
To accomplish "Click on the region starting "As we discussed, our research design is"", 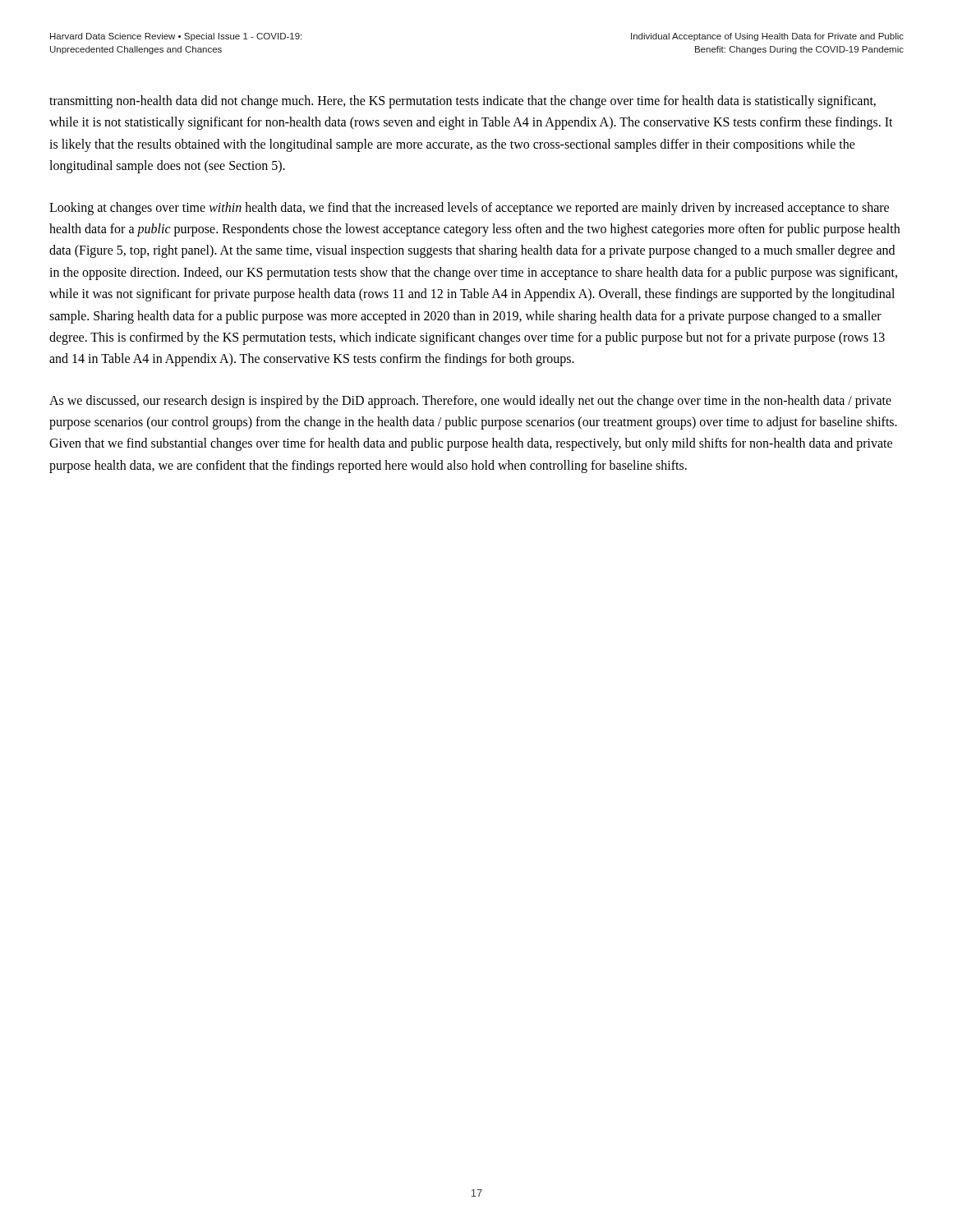I will coord(473,433).
